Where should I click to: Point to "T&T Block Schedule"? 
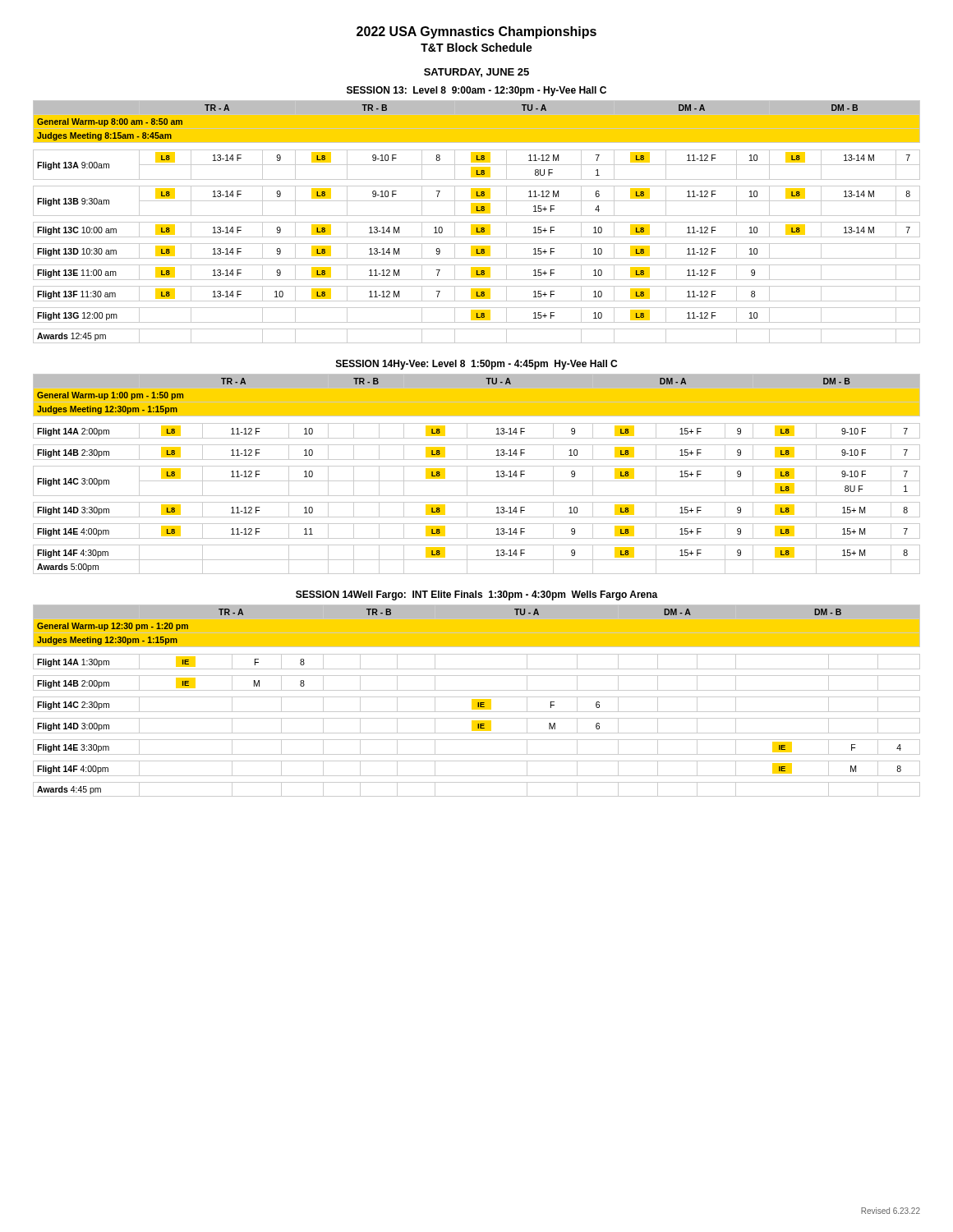(x=476, y=48)
